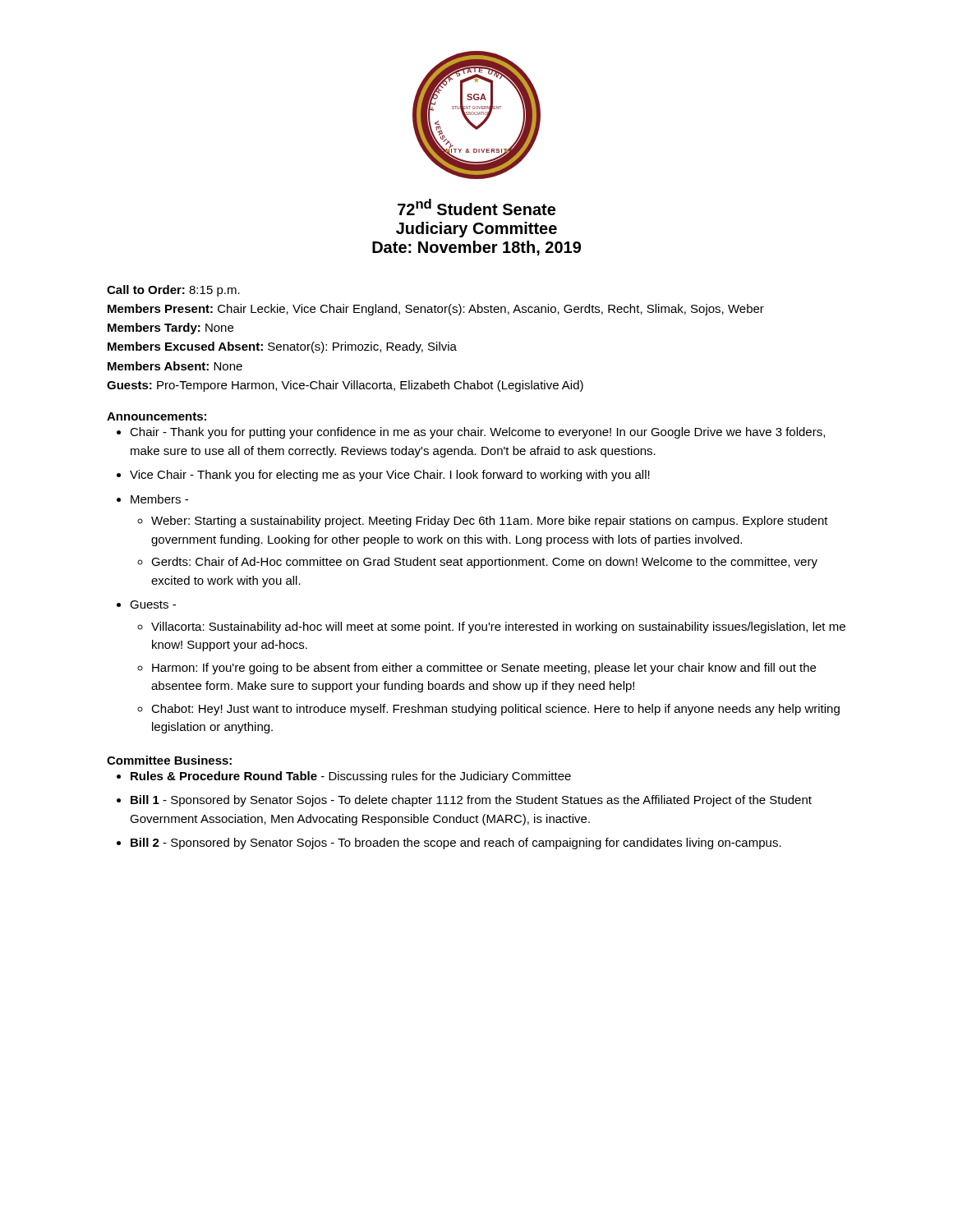Locate the passage starting "Rules & Procedure Round"
This screenshot has width=953, height=1232.
click(x=351, y=775)
